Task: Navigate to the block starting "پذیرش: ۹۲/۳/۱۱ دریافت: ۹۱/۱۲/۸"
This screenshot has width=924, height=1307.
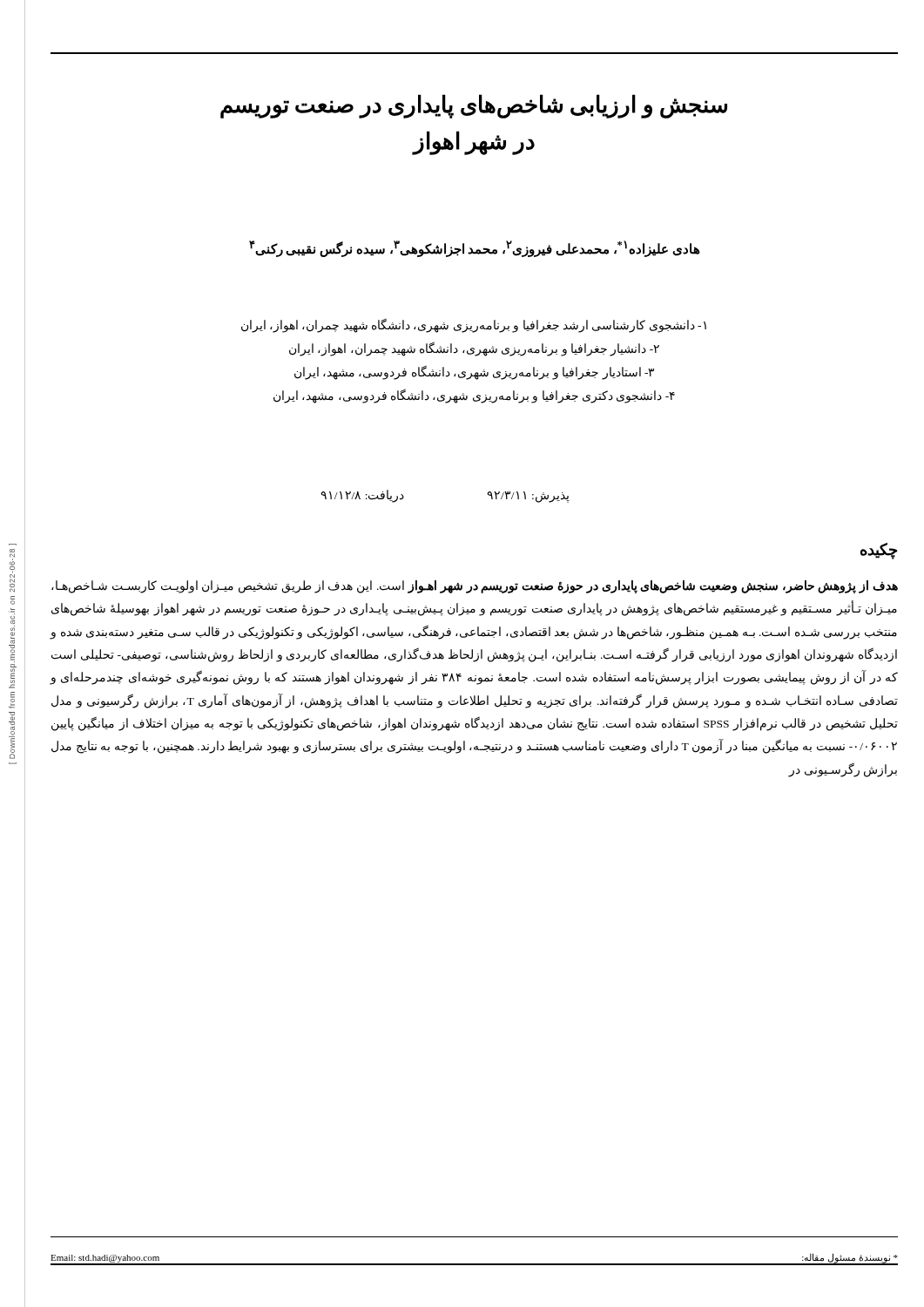Action: [x=525, y=496]
